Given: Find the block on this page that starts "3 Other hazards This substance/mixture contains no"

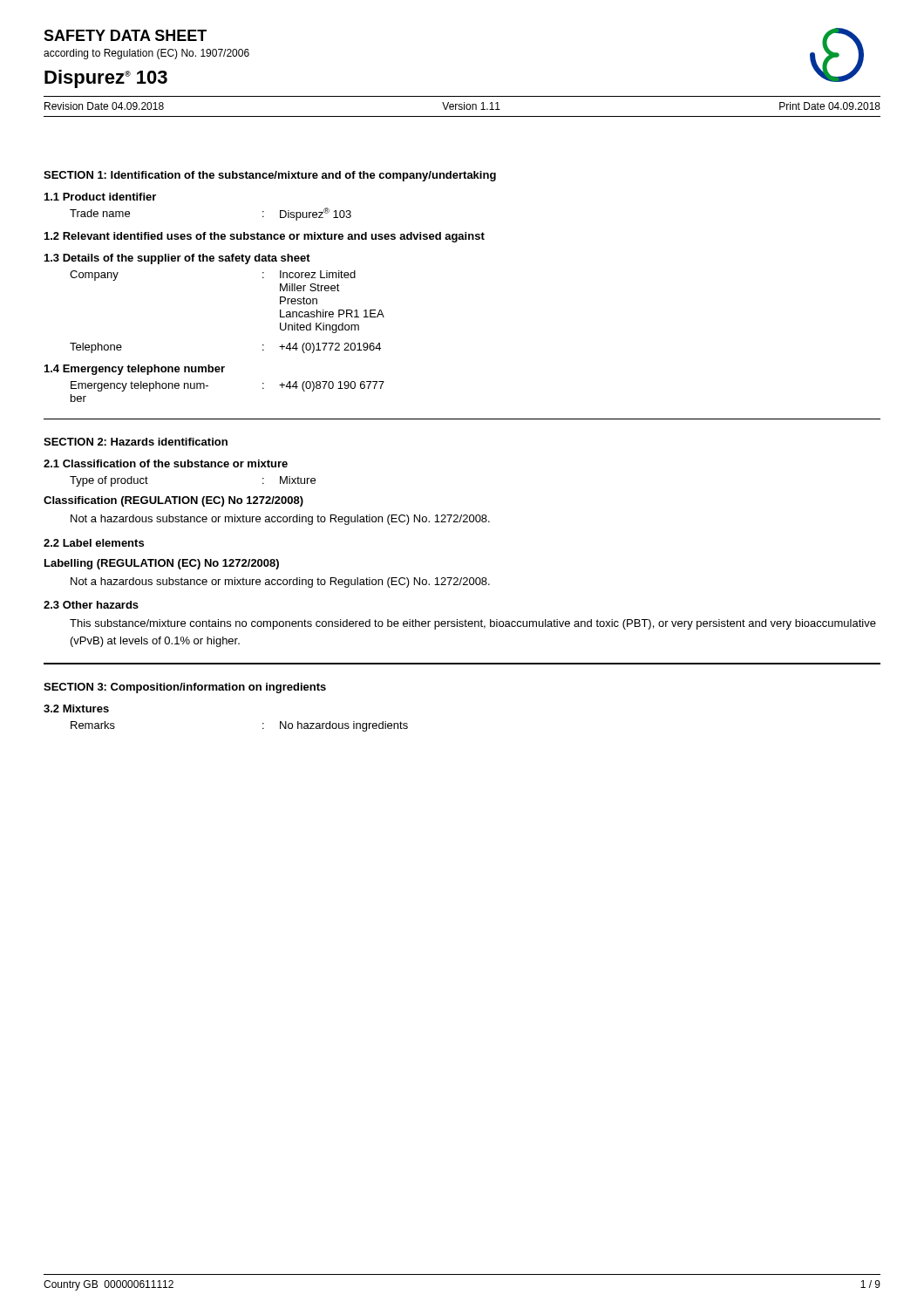Looking at the screenshot, I should pyautogui.click(x=462, y=624).
